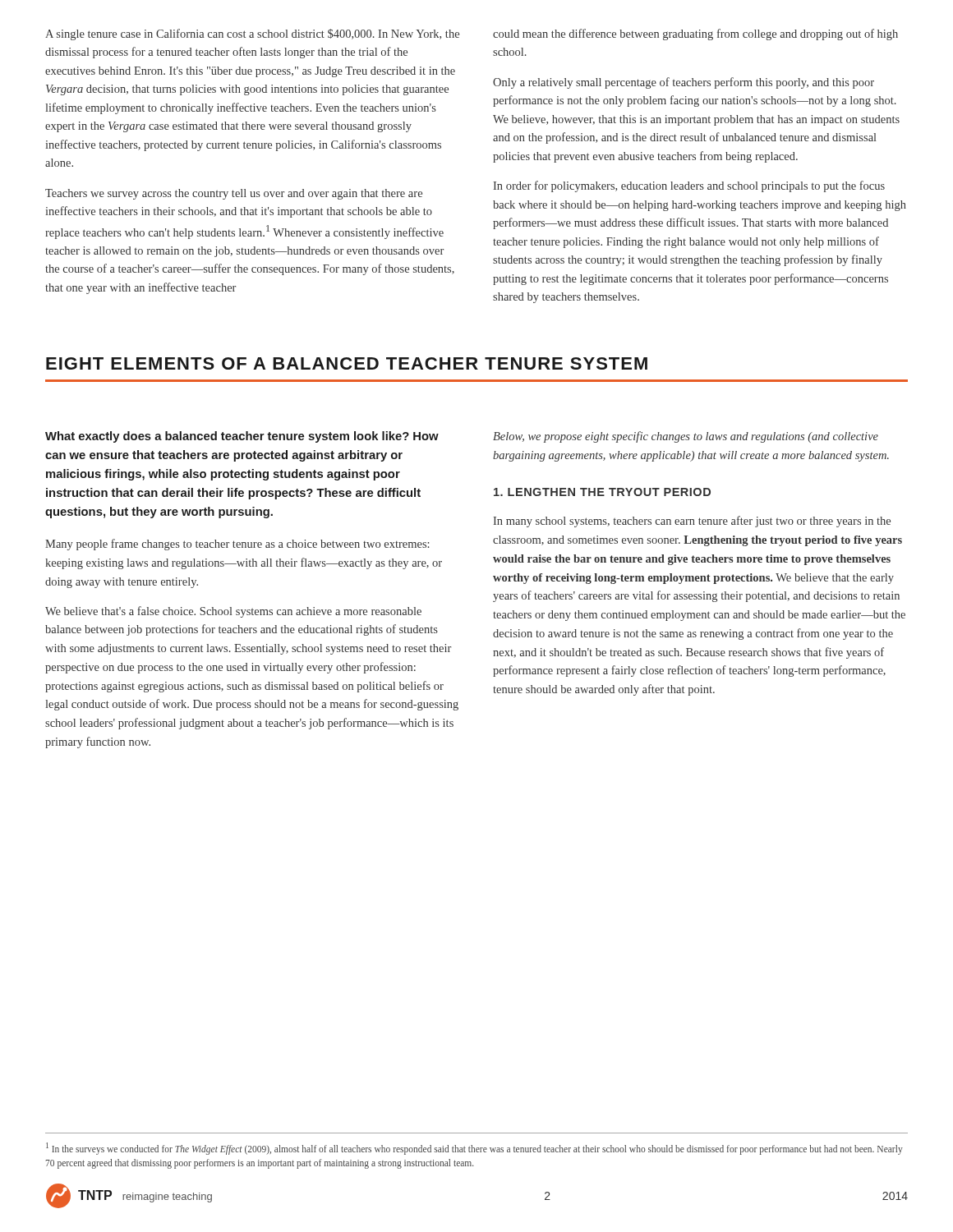Click the passage that begins "could mean the difference between graduating from"
The image size is (953, 1232).
pos(700,165)
